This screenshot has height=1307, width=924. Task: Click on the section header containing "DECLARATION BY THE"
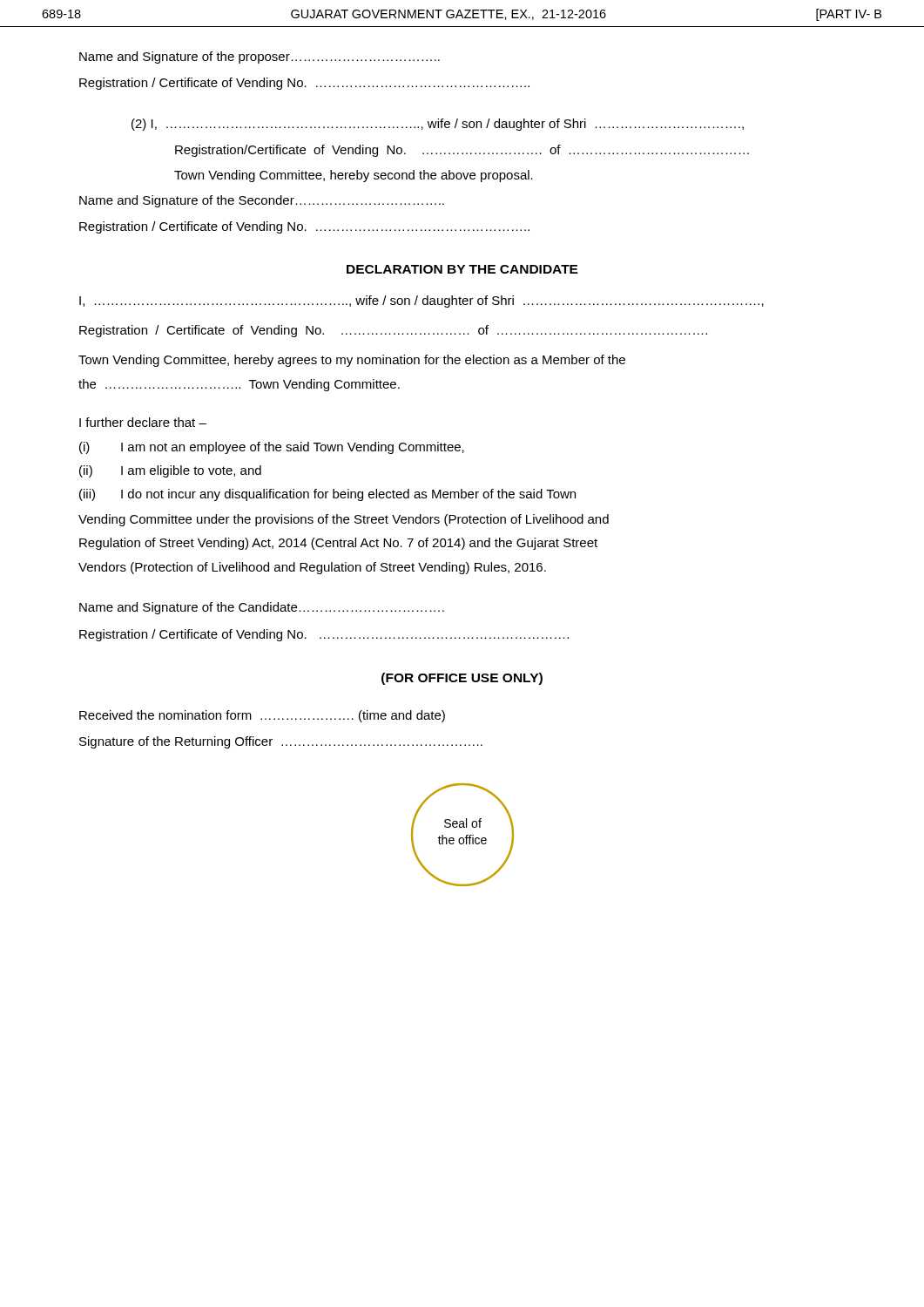click(462, 268)
